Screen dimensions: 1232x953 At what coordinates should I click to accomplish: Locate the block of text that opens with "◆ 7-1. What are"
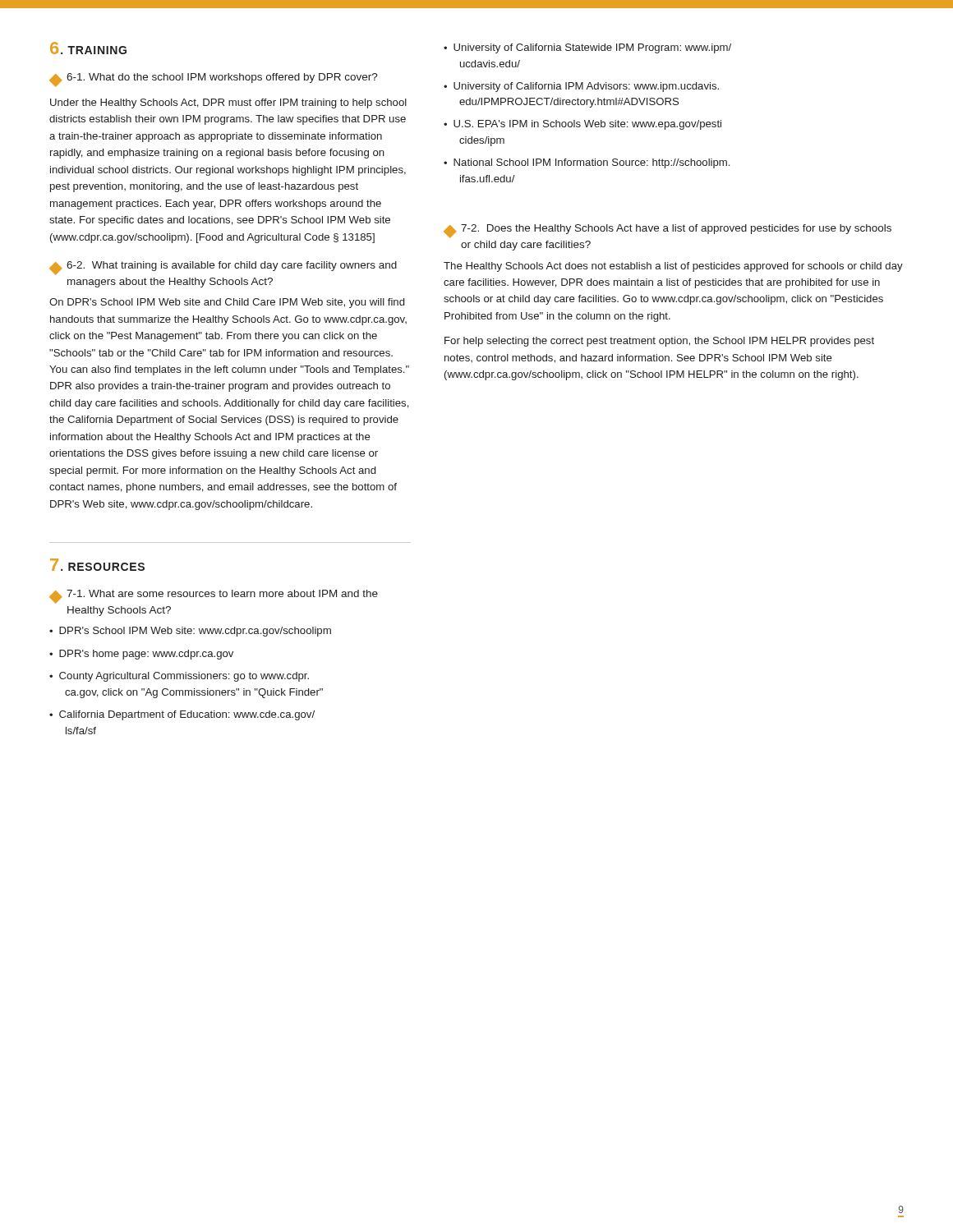(230, 602)
